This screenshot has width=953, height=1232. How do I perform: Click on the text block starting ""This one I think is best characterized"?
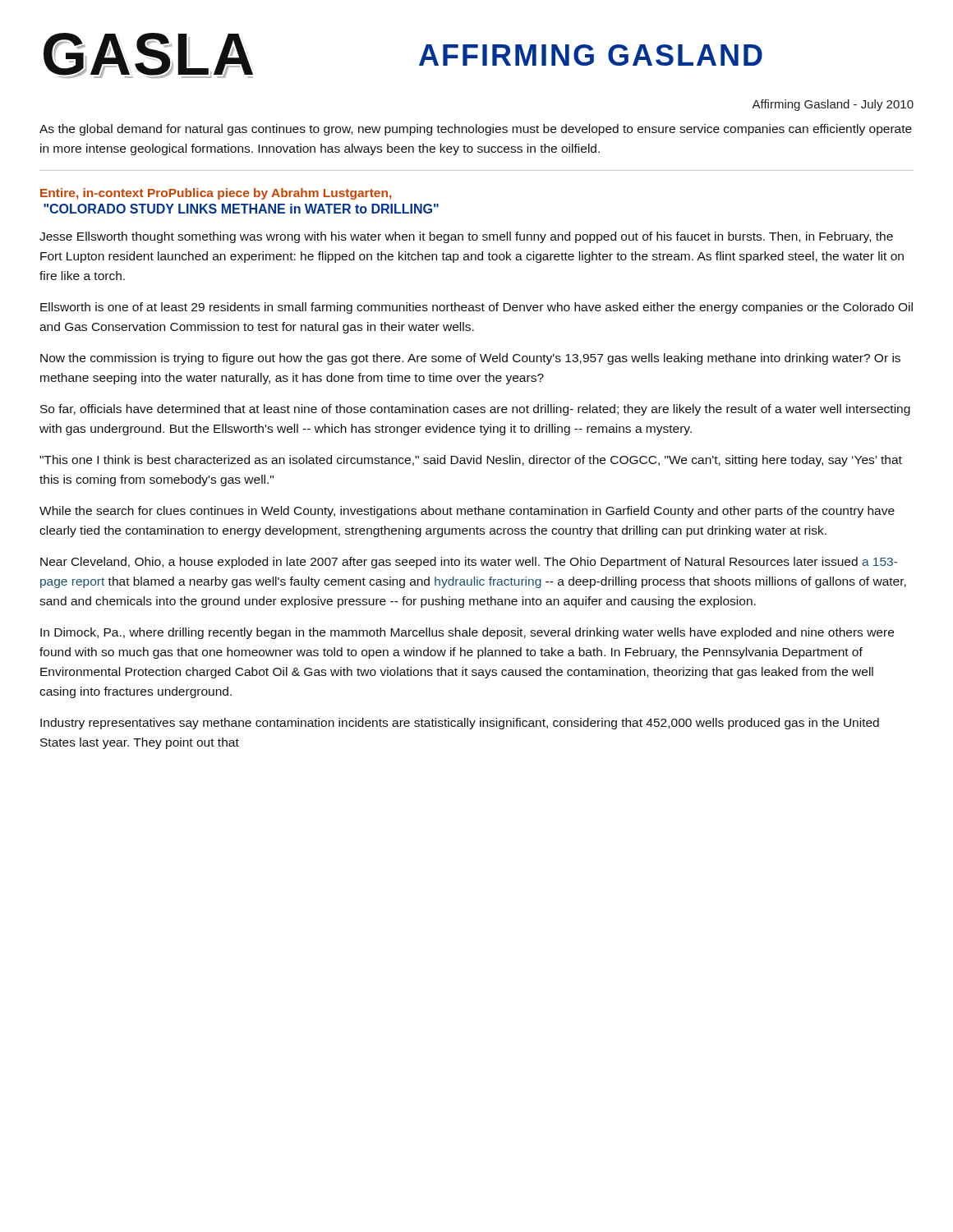coord(476,470)
